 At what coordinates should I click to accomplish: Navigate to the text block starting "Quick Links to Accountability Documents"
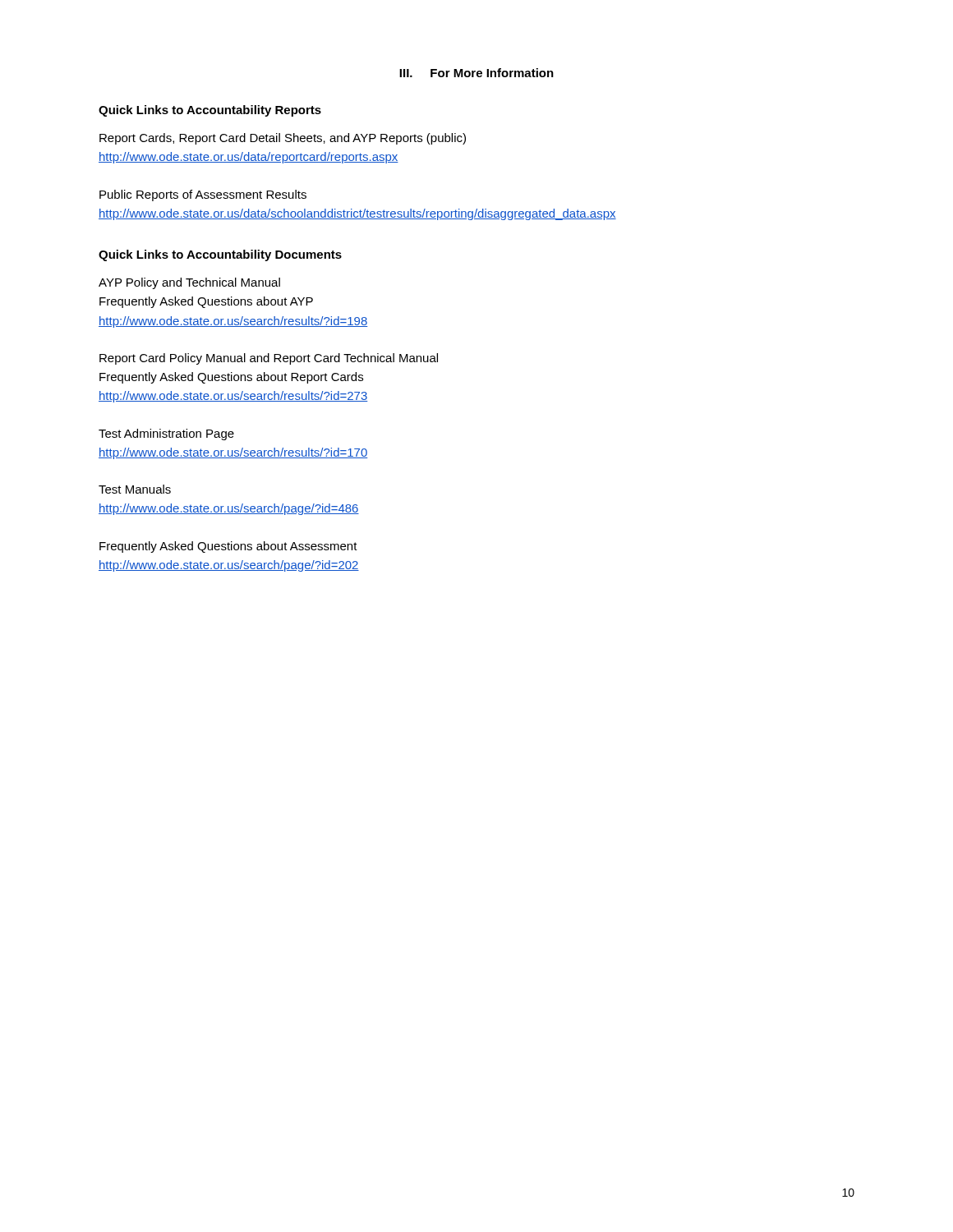(x=220, y=254)
